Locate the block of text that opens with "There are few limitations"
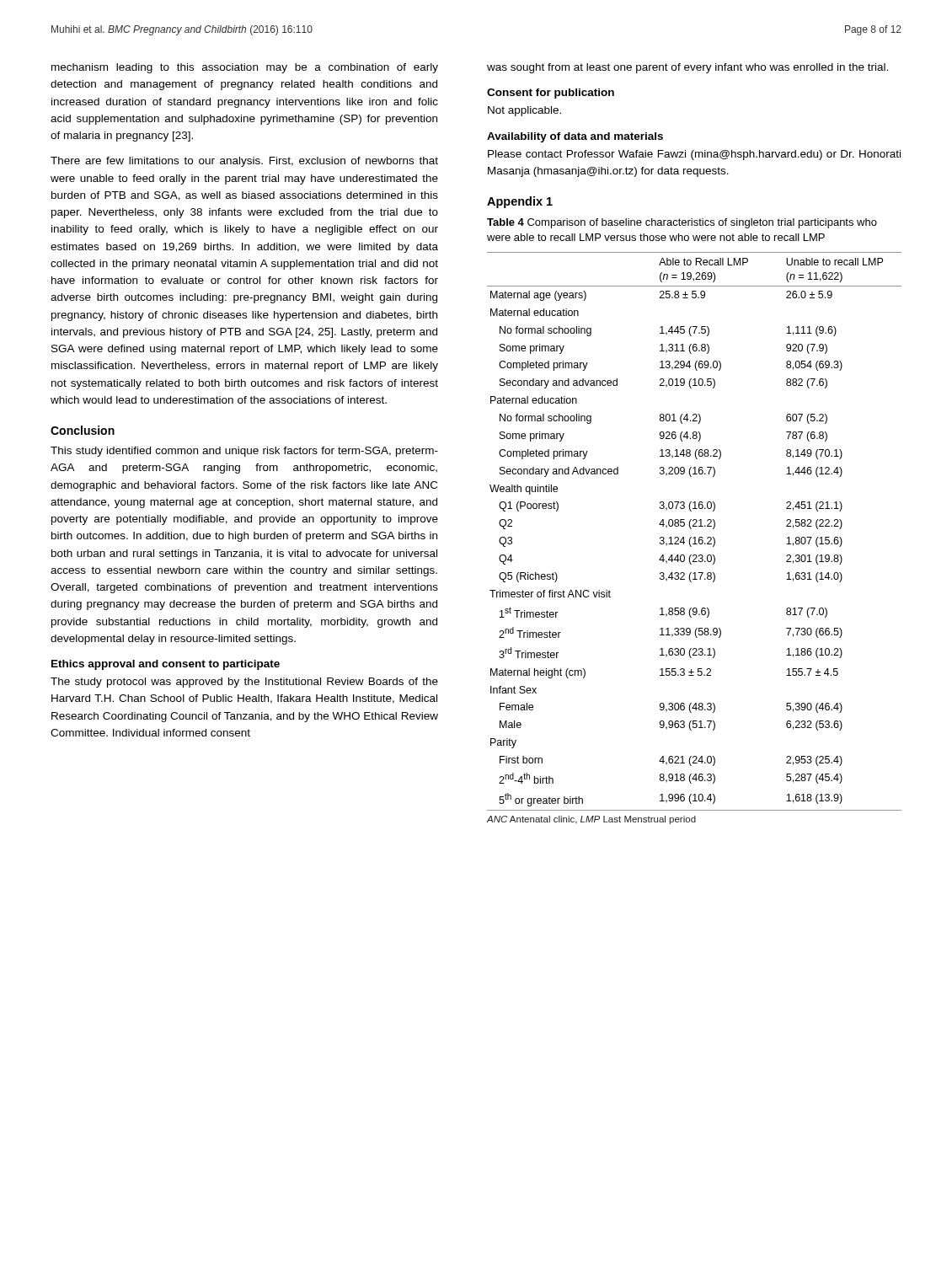The image size is (952, 1264). (244, 281)
